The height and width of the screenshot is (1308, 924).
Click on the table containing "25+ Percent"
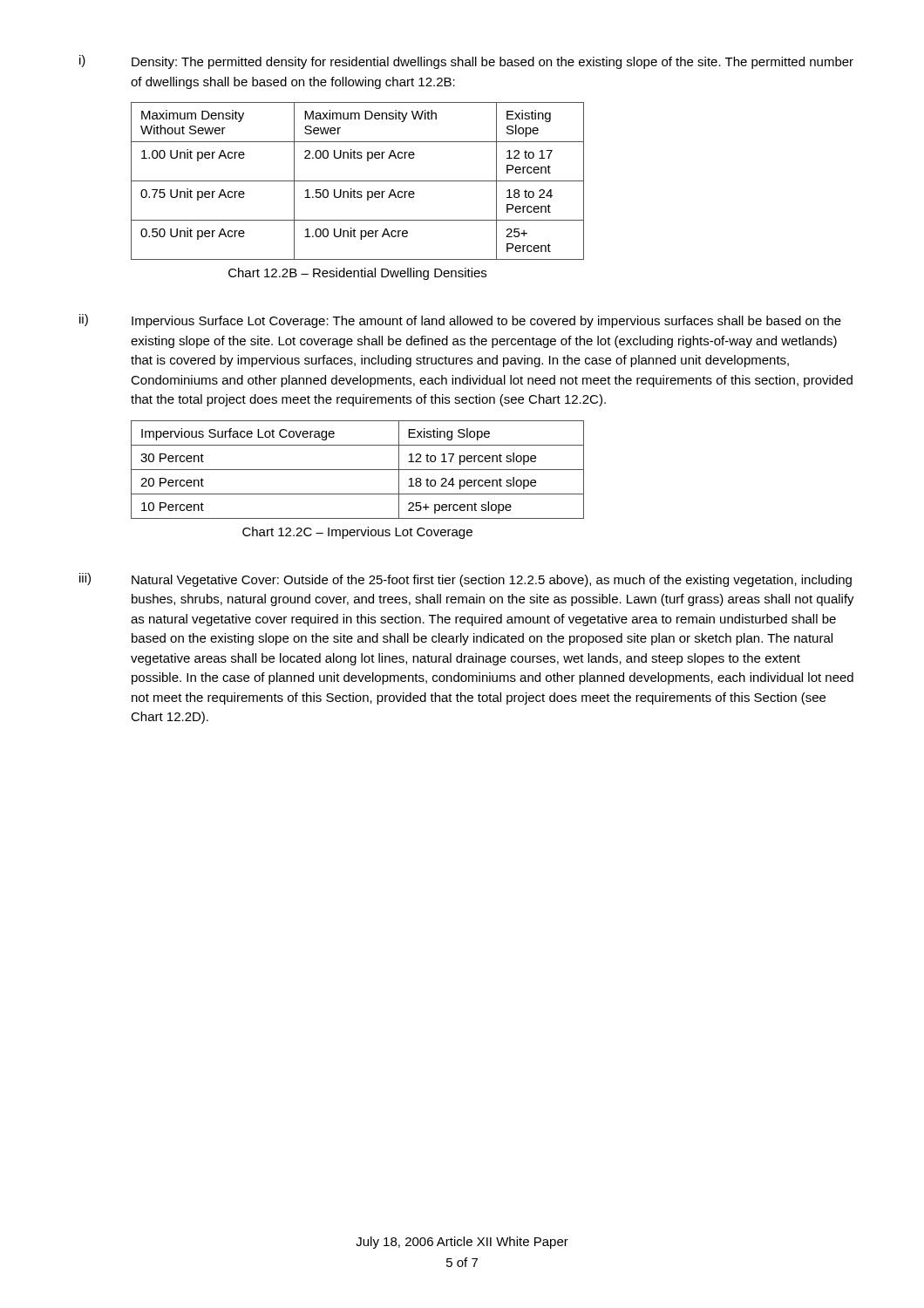pos(492,181)
